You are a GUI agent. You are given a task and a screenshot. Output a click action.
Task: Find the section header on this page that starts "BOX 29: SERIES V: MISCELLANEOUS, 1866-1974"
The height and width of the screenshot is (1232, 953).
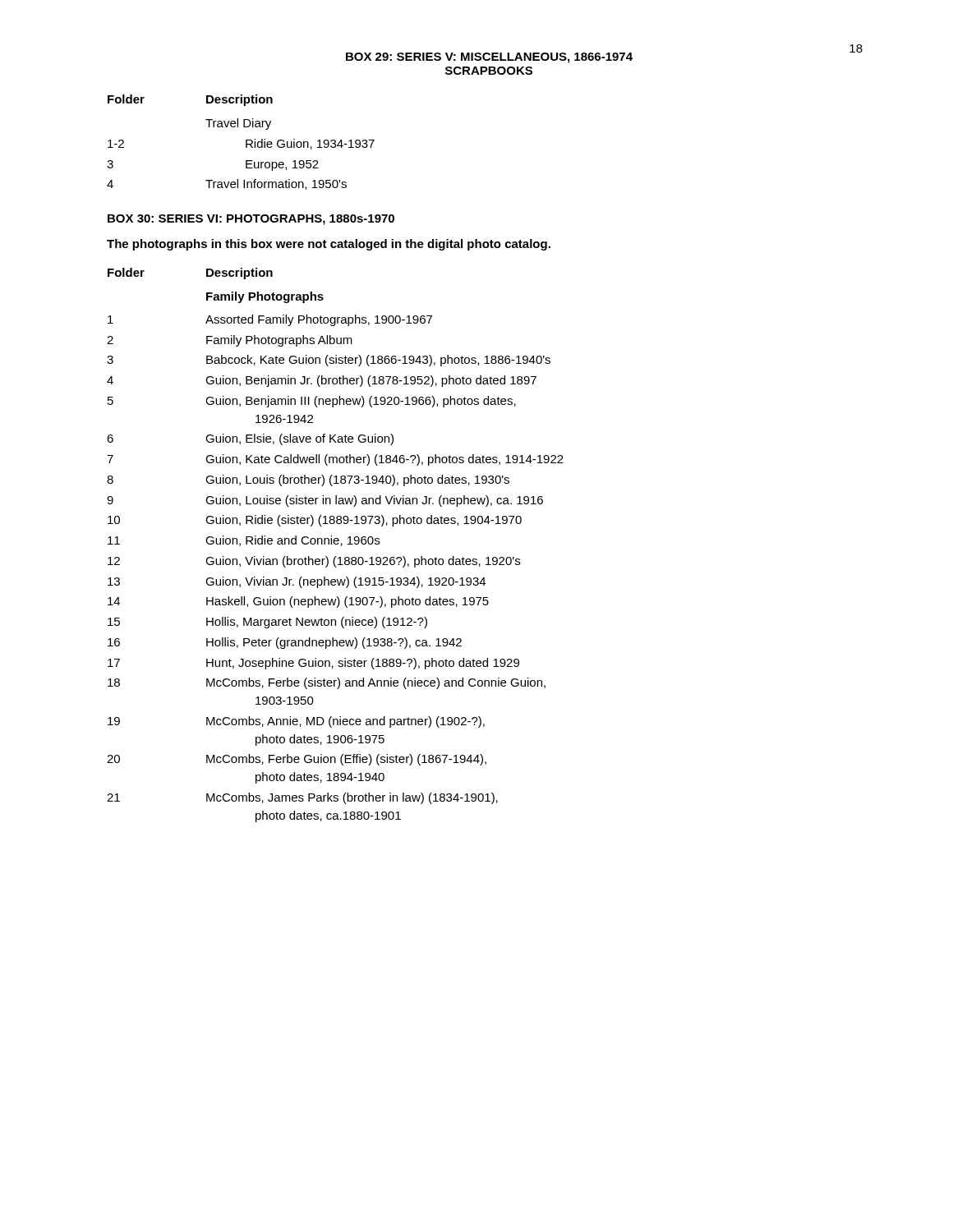point(489,63)
